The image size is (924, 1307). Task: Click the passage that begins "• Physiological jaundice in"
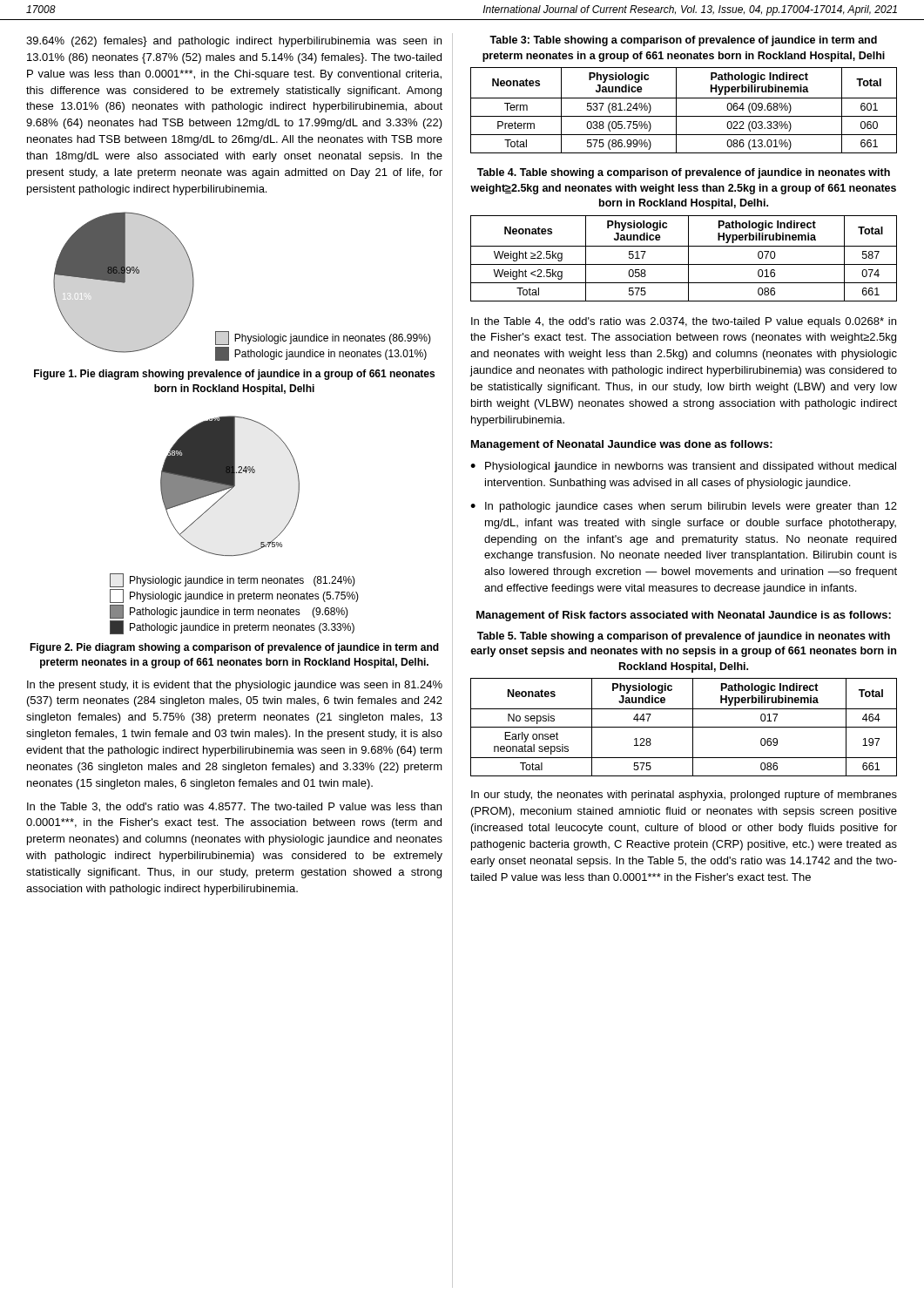[x=684, y=475]
